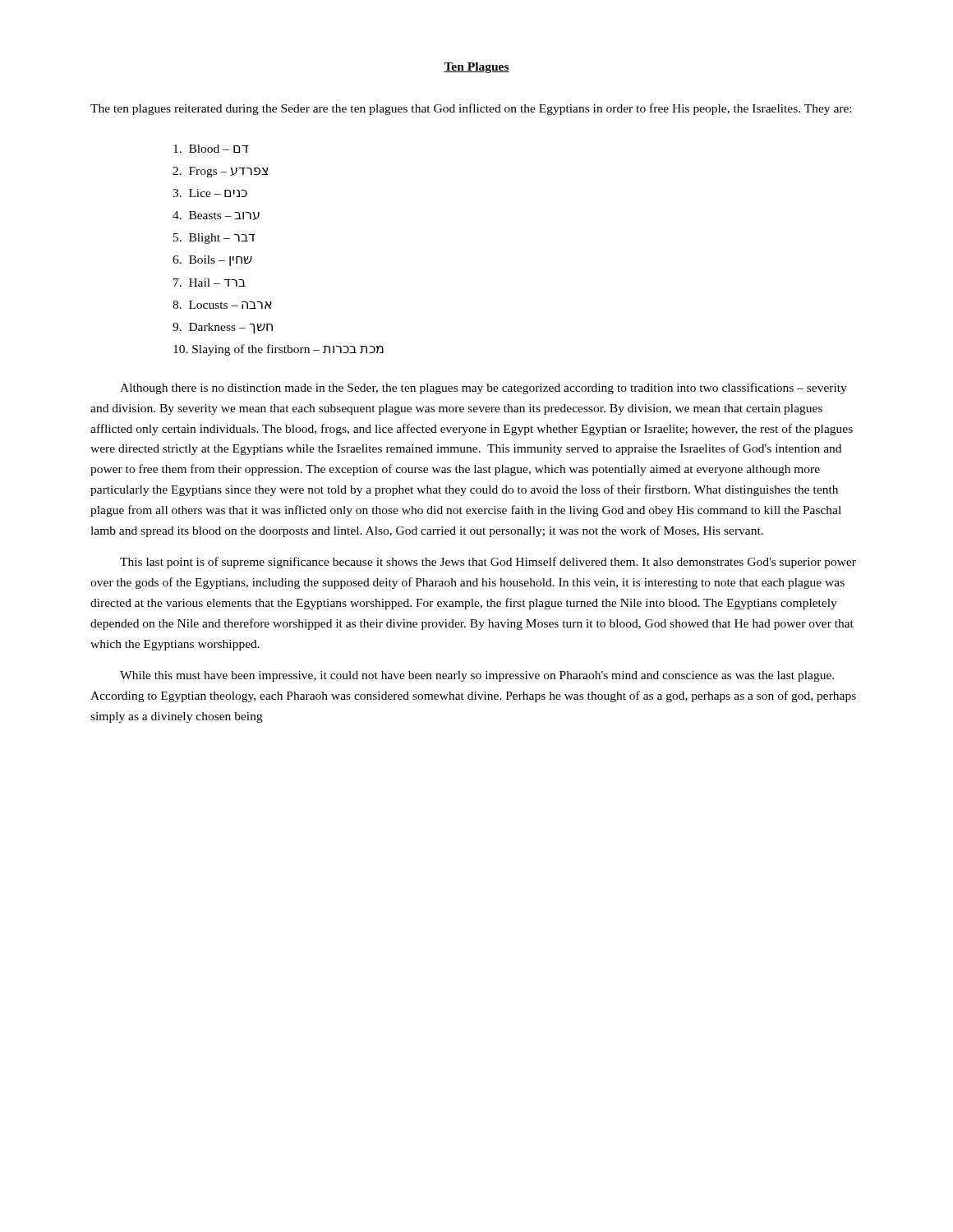Navigate to the region starting "10. Slaying of the firstborn –"

(278, 349)
